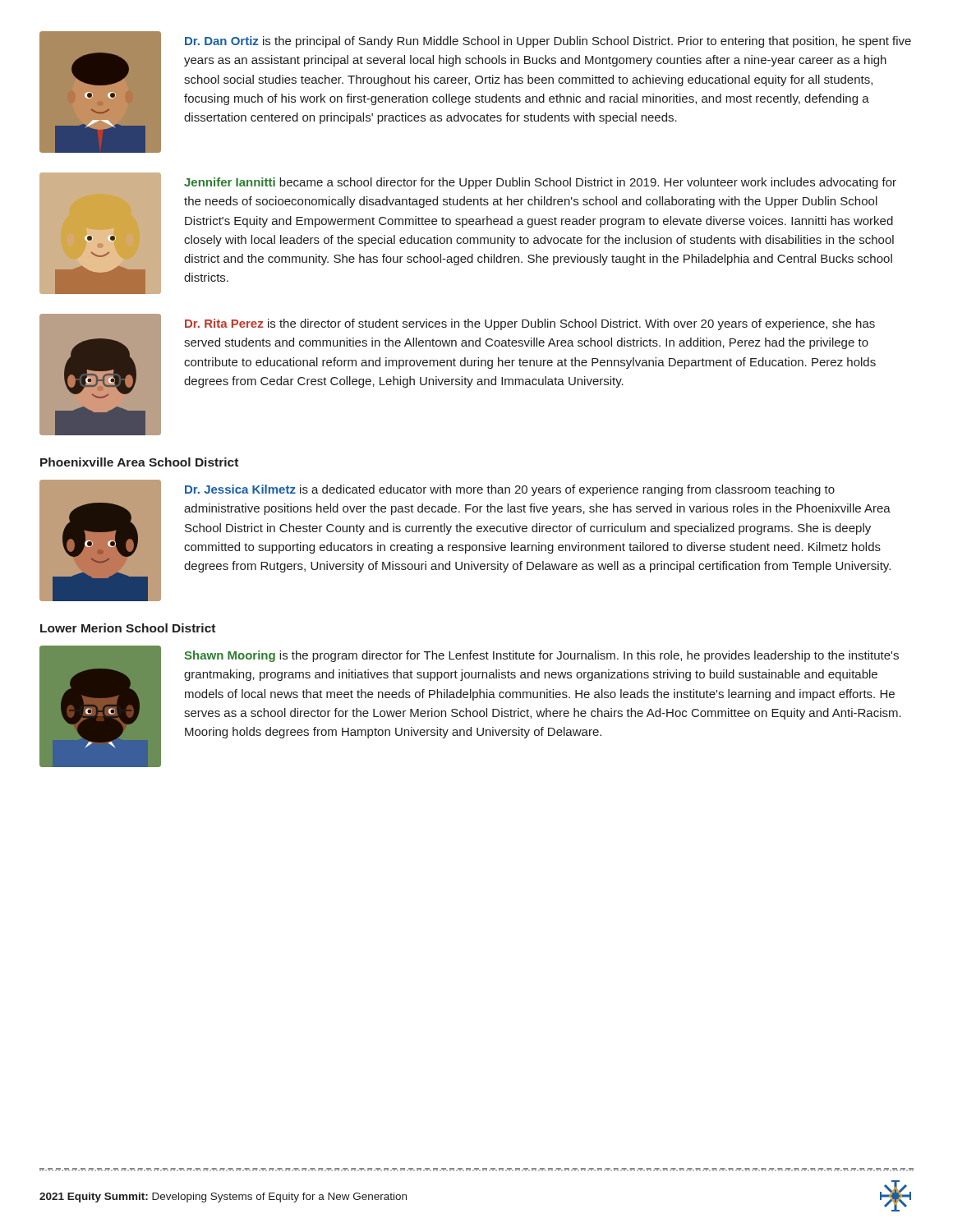Where does it say "Phoenixville Area School District"?
This screenshot has width=953, height=1232.
click(x=139, y=462)
